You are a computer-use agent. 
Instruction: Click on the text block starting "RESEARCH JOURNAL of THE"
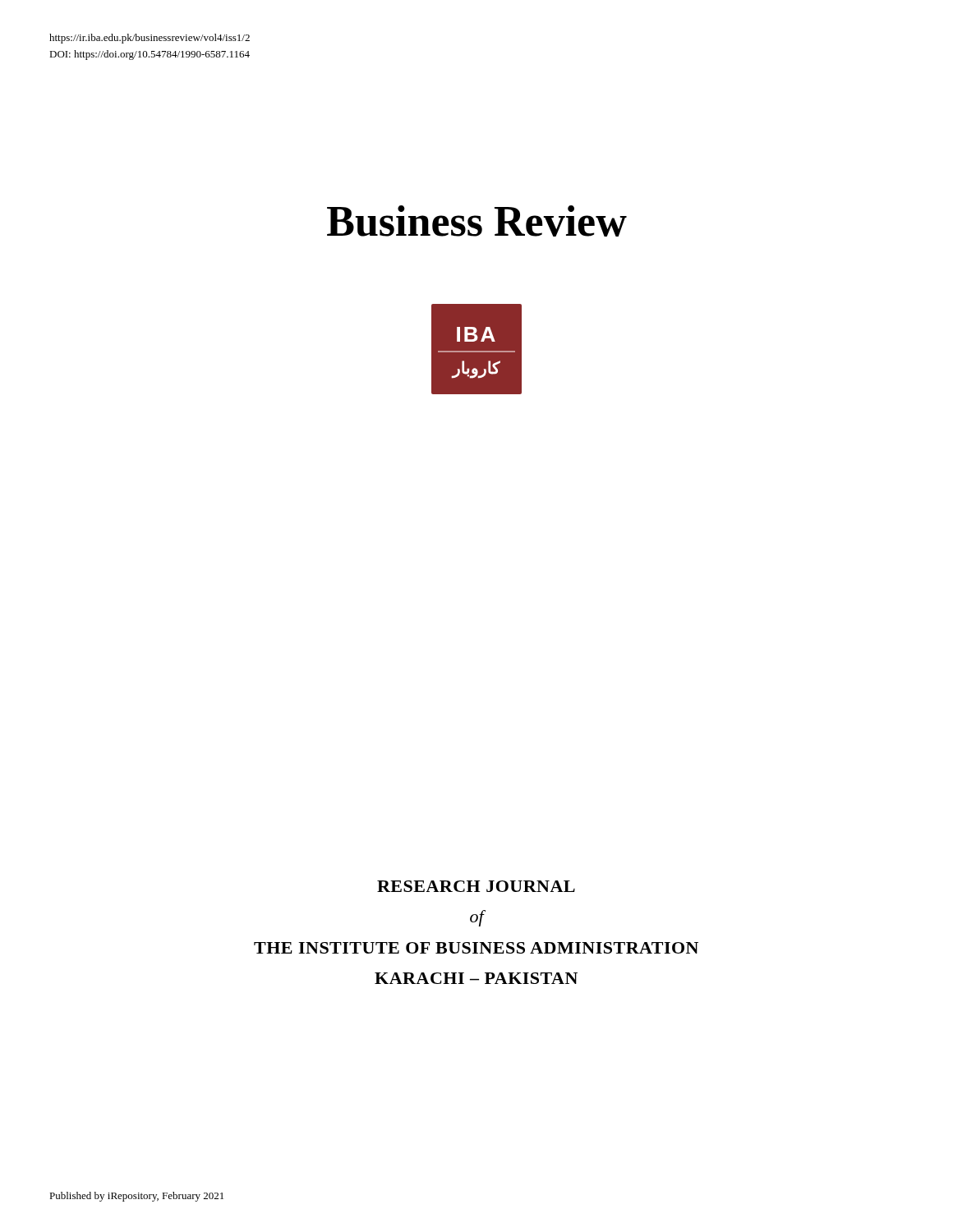click(x=476, y=932)
